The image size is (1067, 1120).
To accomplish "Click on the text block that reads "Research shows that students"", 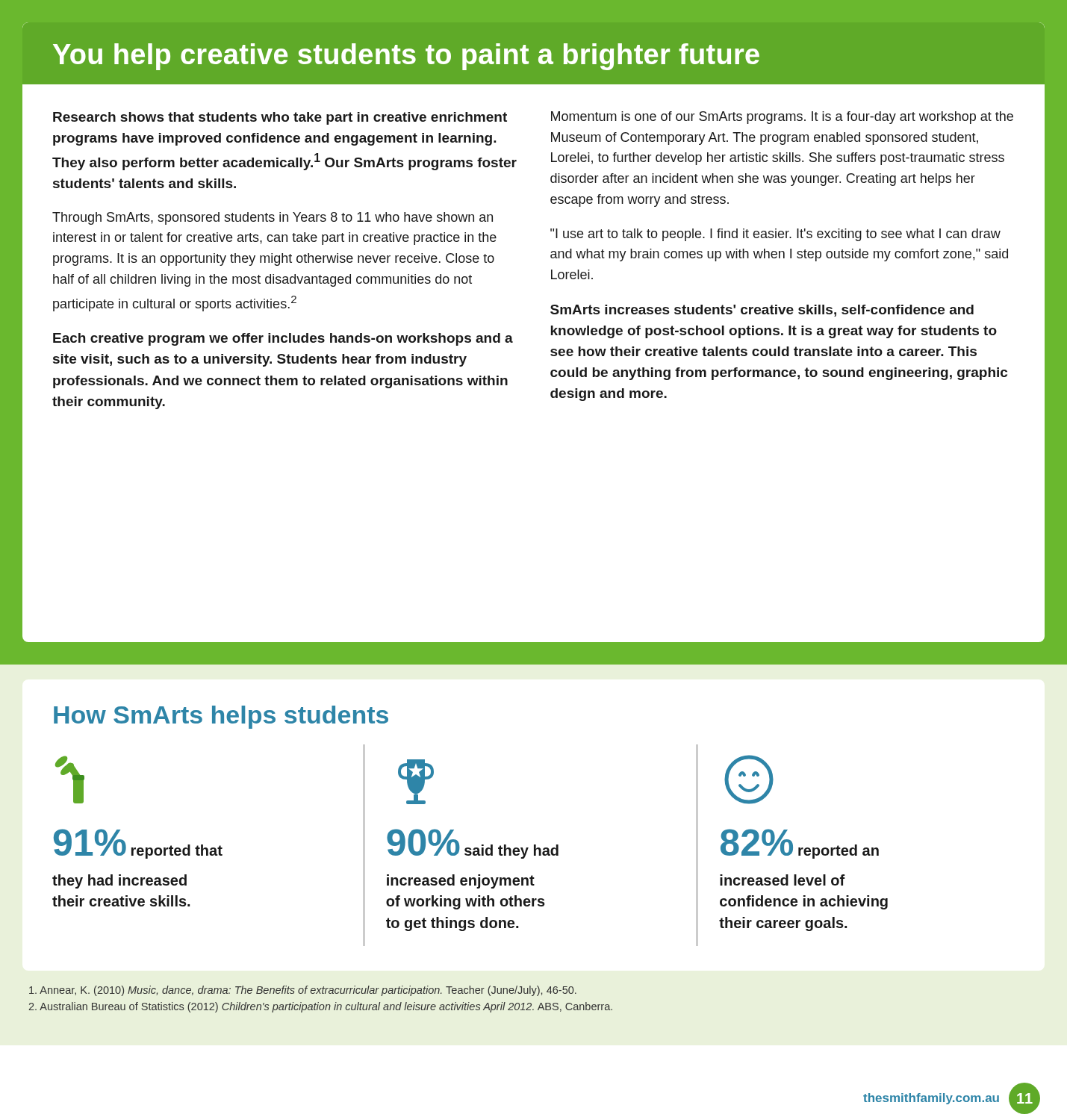I will pos(284,150).
